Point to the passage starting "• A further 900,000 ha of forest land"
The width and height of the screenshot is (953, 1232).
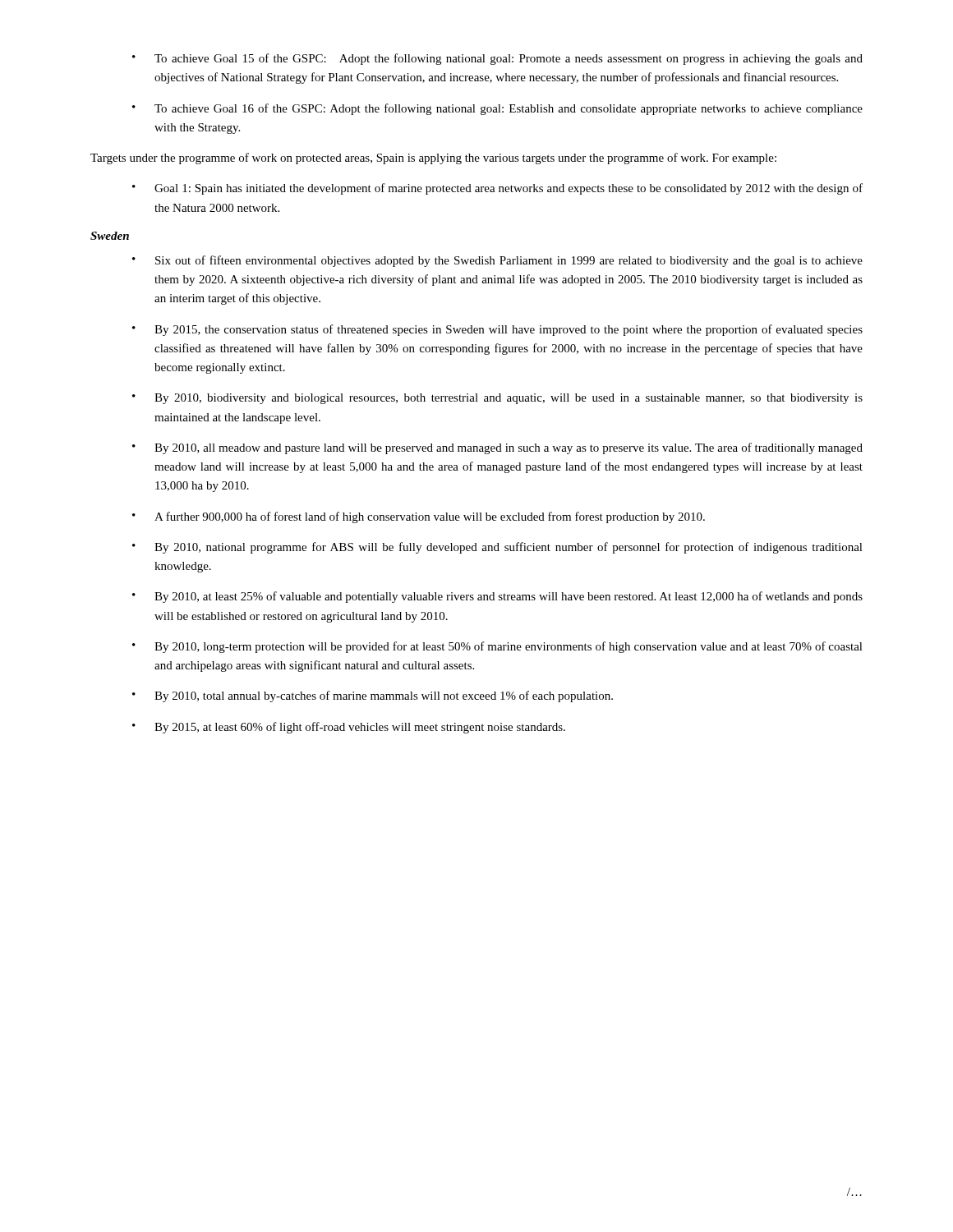click(497, 517)
